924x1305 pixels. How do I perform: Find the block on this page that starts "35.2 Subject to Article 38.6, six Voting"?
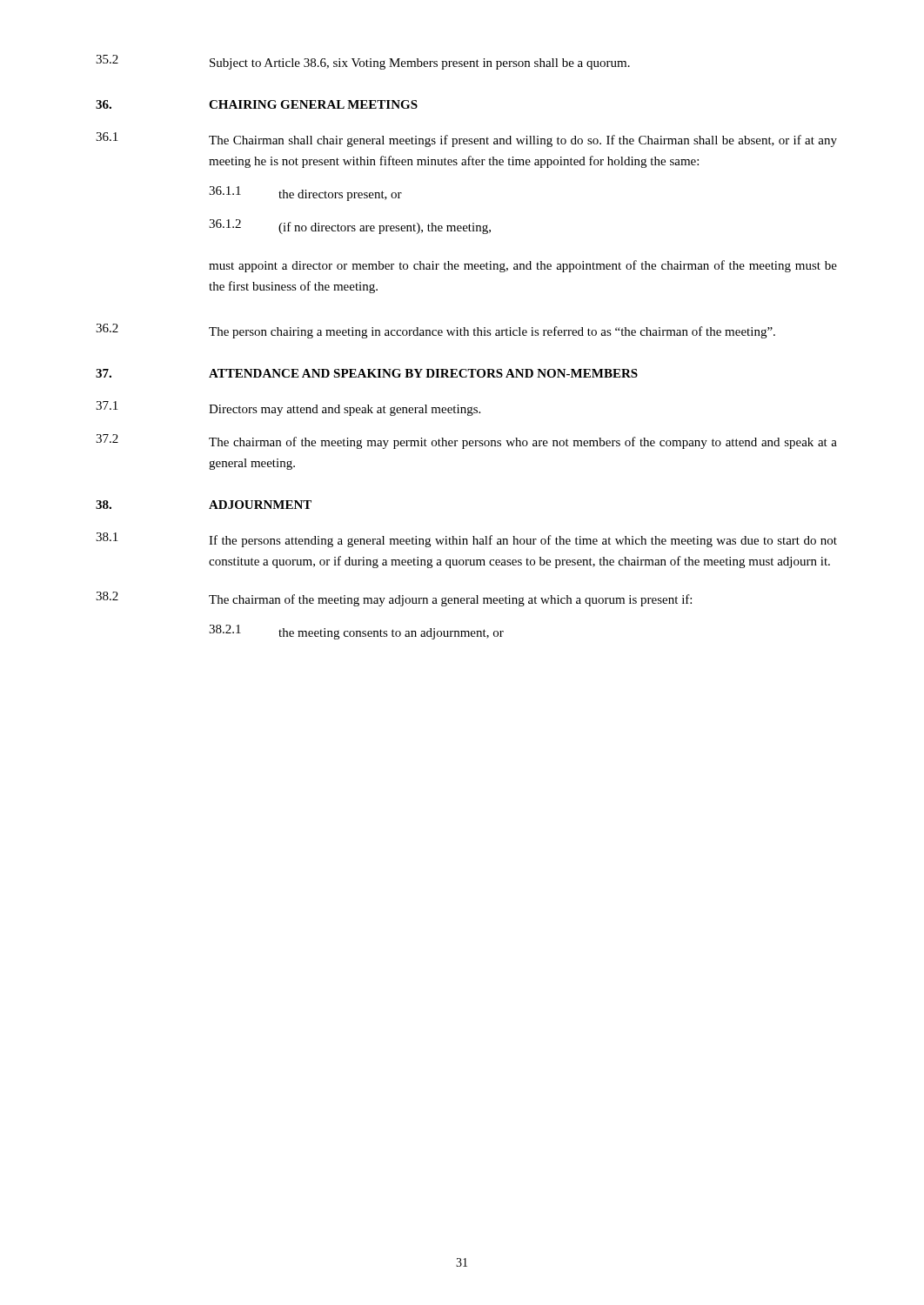point(466,63)
